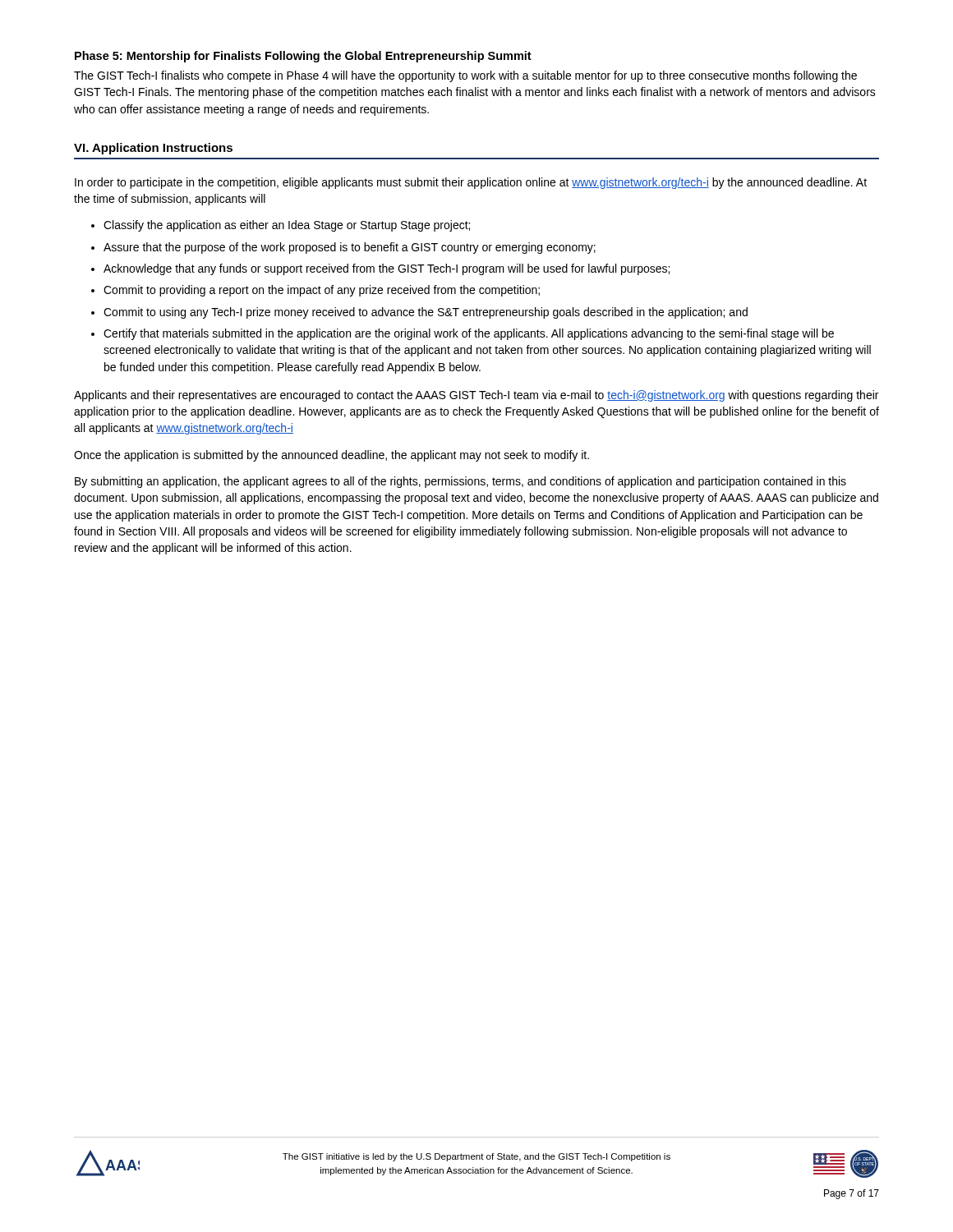Navigate to the passage starting "Applicants and their representatives"

click(x=476, y=412)
